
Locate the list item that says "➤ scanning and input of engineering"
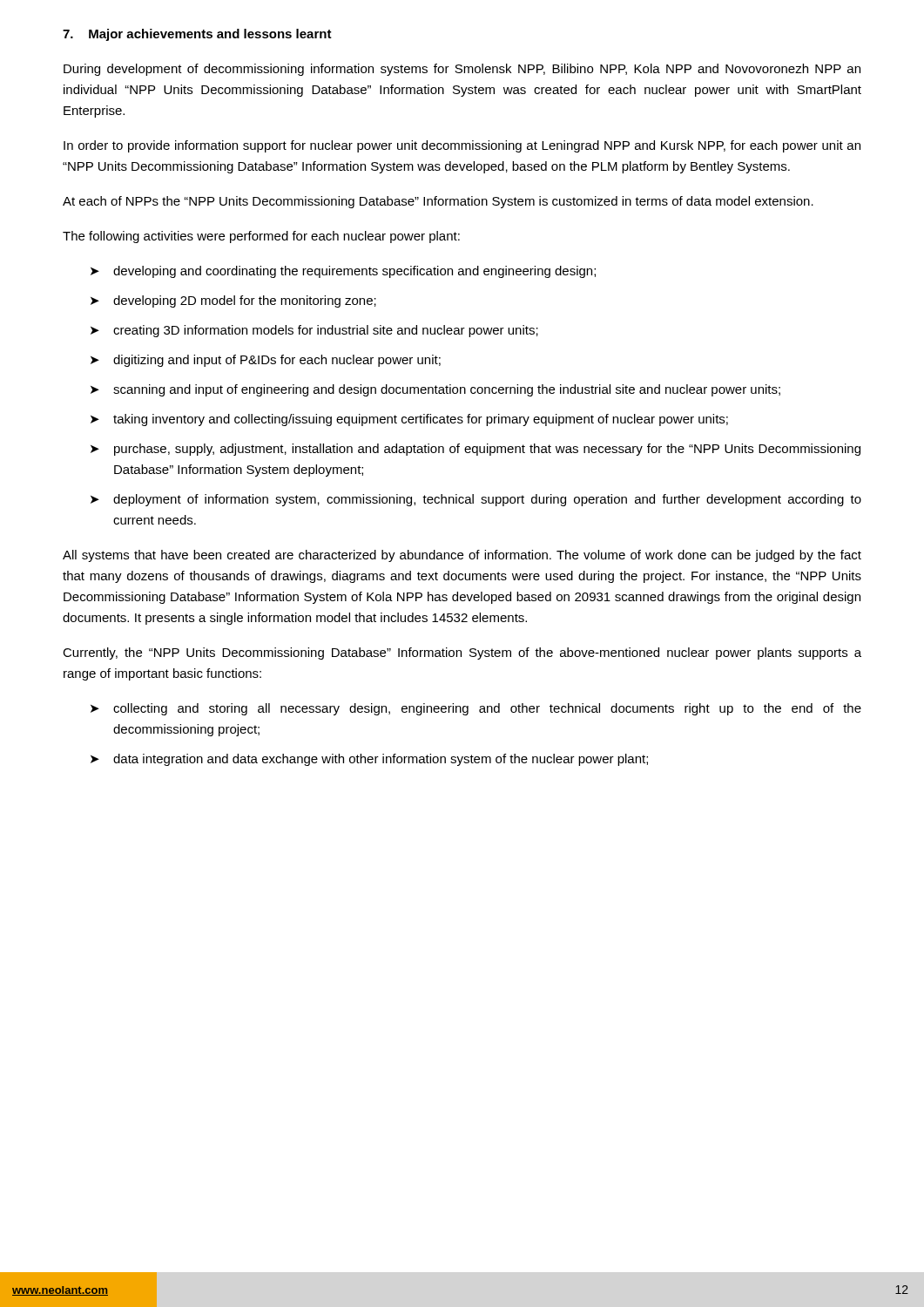coord(475,389)
